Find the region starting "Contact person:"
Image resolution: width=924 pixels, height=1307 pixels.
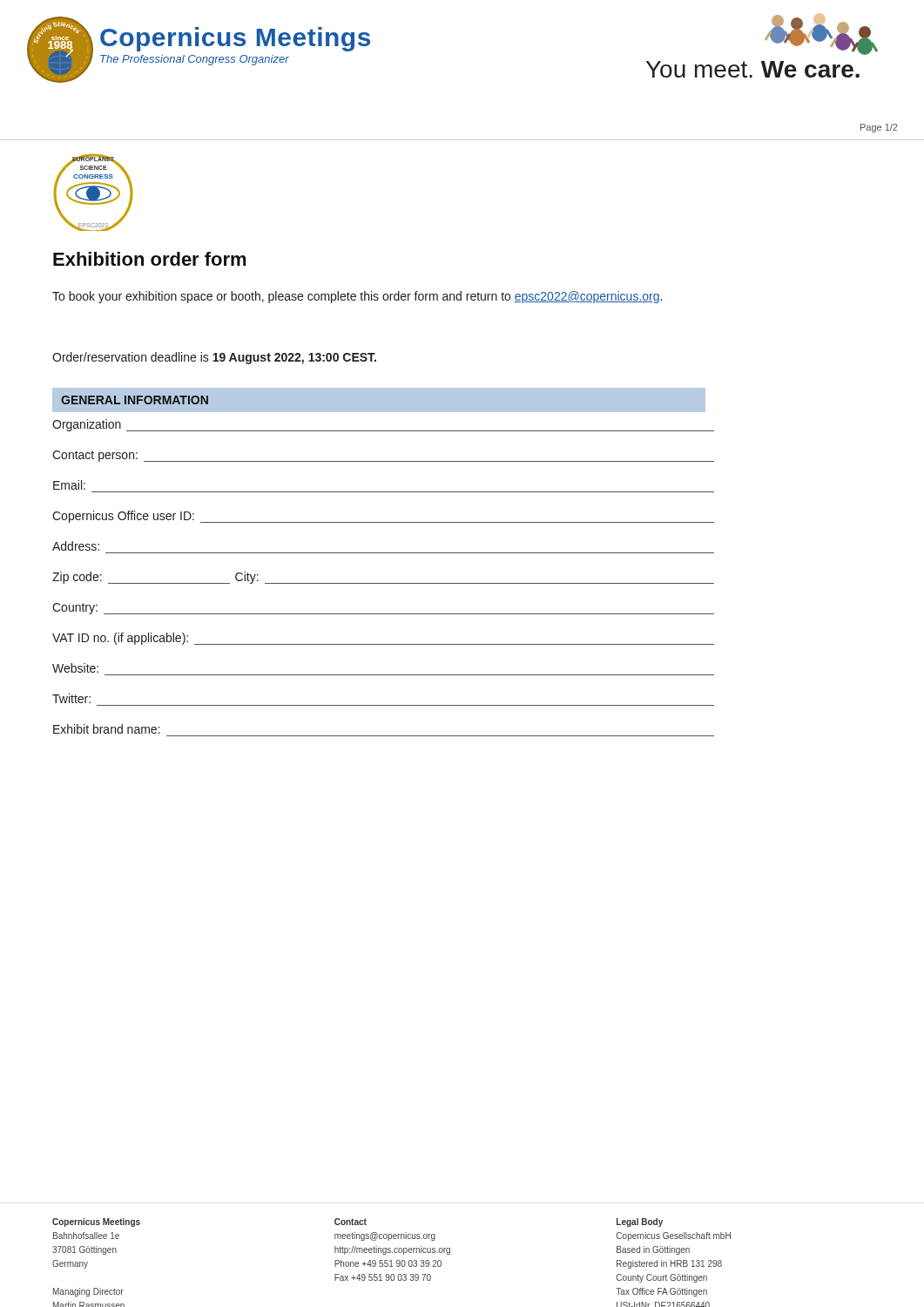tap(383, 454)
